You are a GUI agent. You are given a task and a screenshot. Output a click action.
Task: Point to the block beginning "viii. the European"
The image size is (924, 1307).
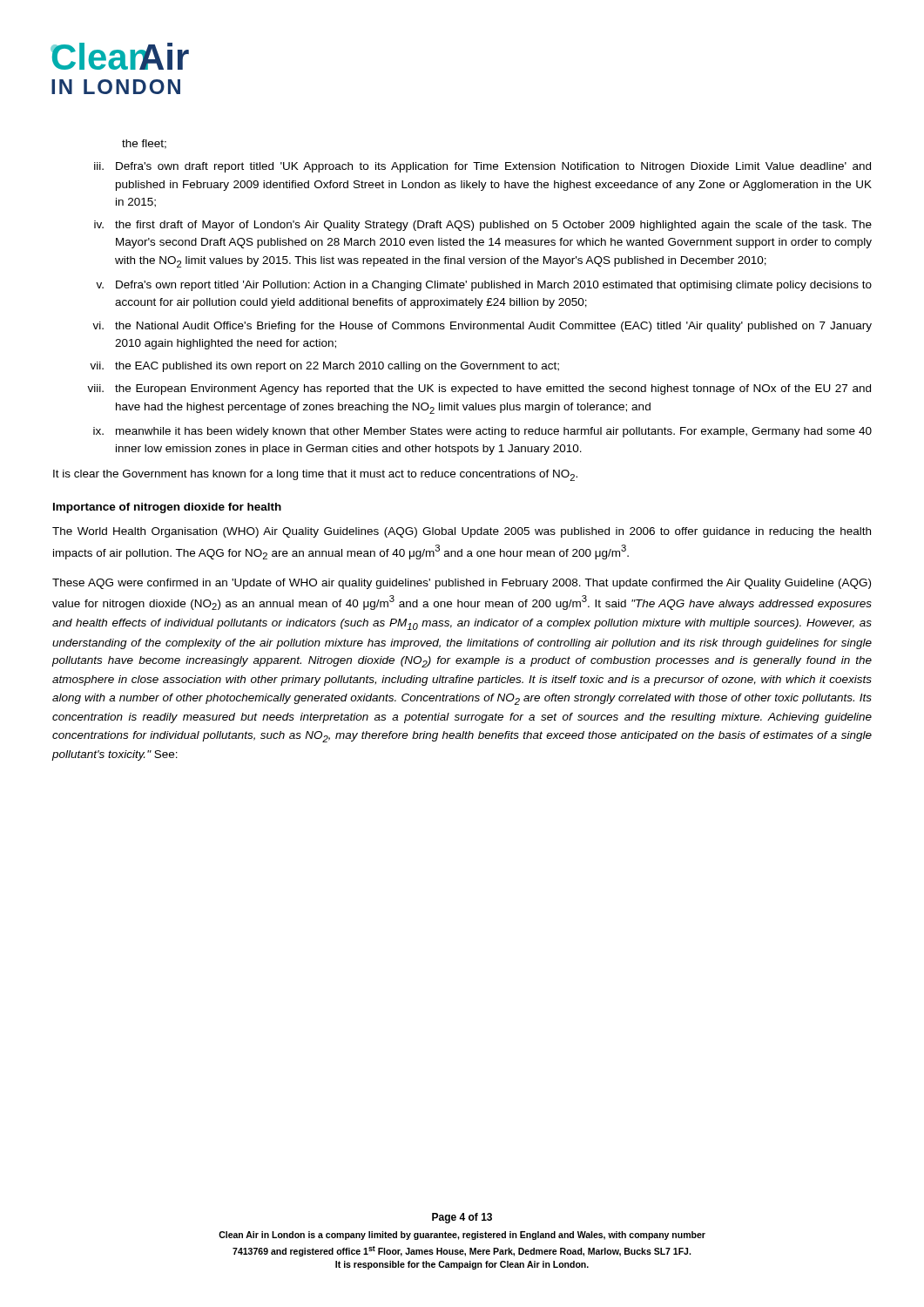tap(462, 399)
